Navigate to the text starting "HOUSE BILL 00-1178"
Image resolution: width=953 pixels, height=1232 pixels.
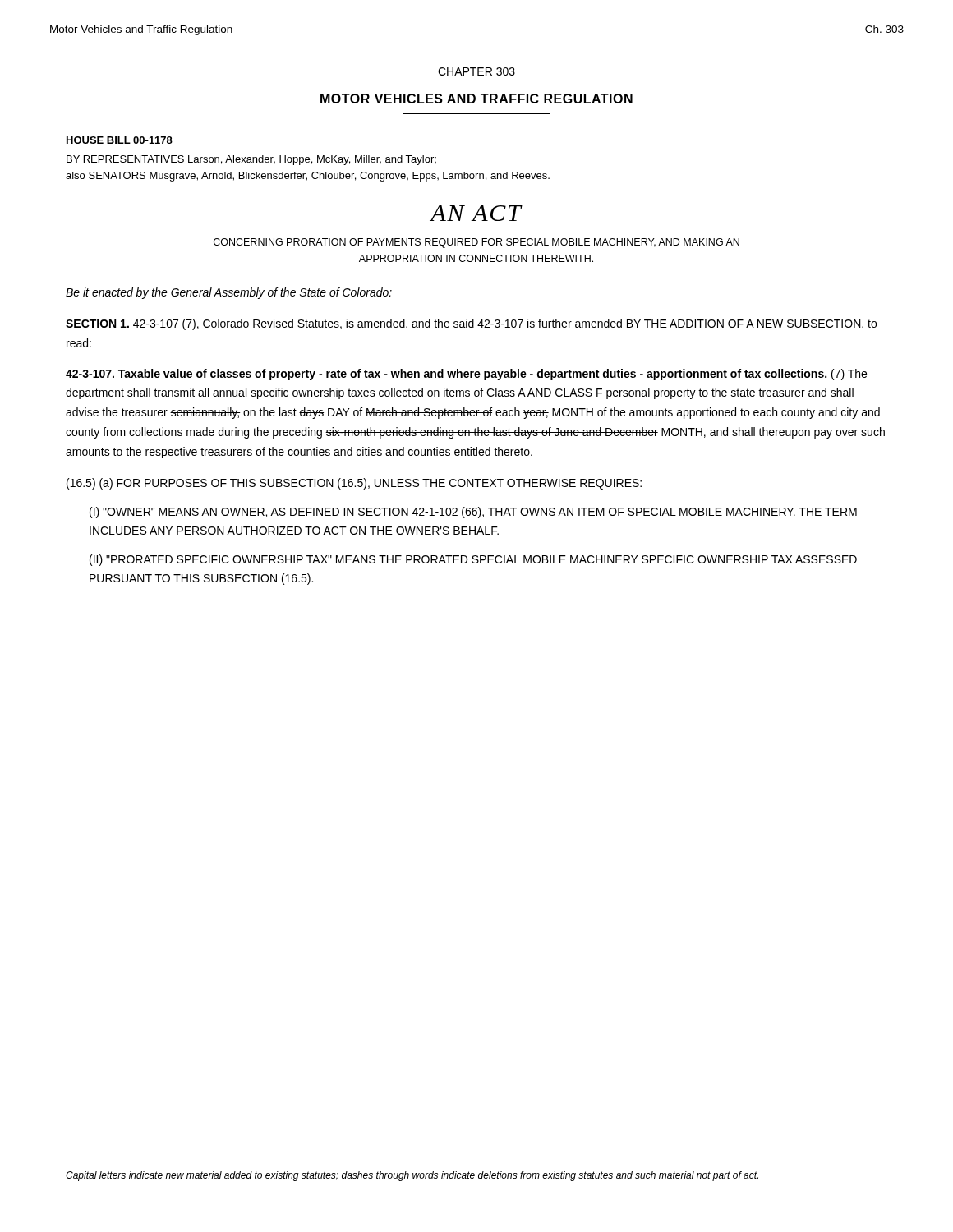(119, 140)
